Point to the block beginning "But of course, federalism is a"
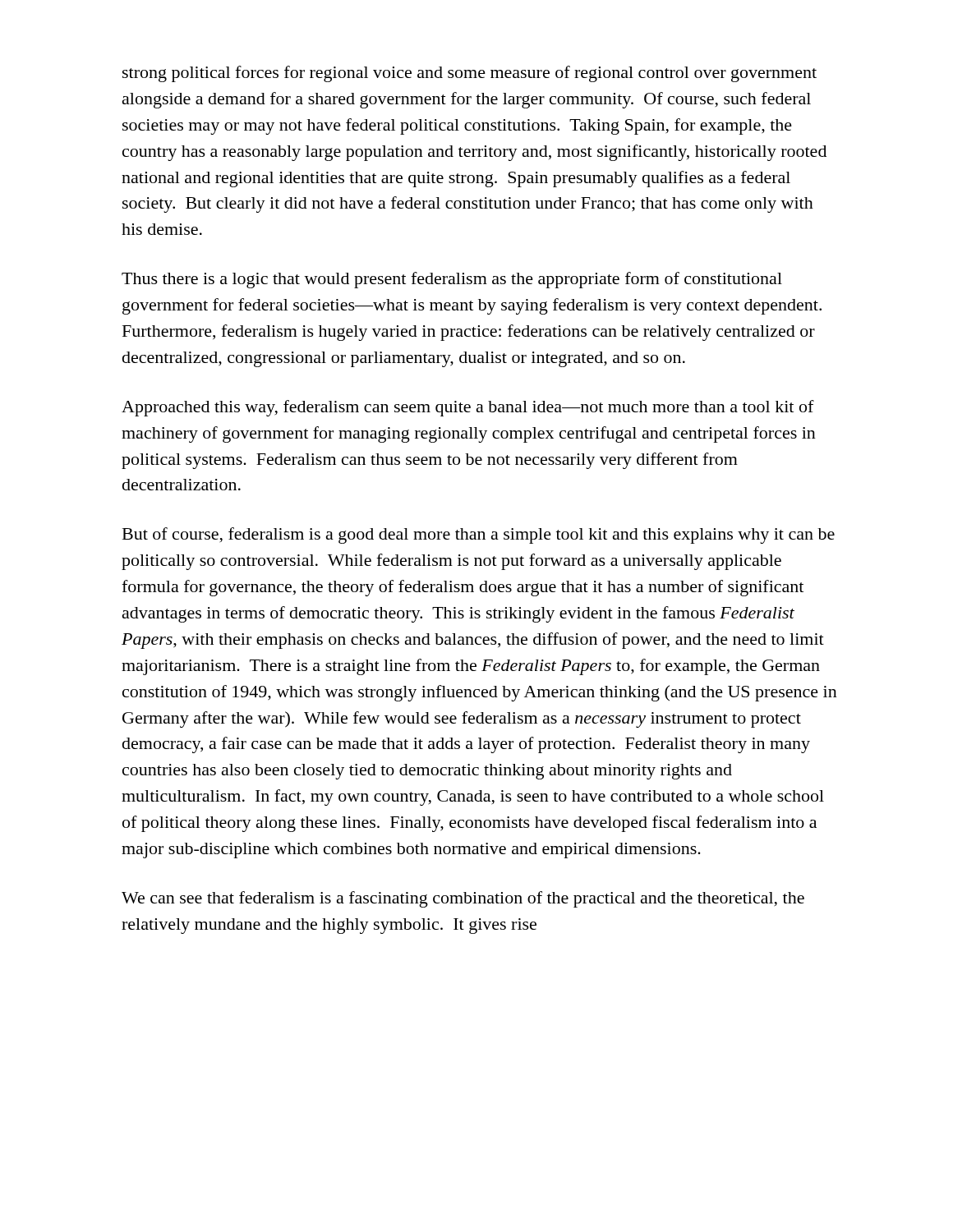The width and height of the screenshot is (953, 1232). coord(479,691)
